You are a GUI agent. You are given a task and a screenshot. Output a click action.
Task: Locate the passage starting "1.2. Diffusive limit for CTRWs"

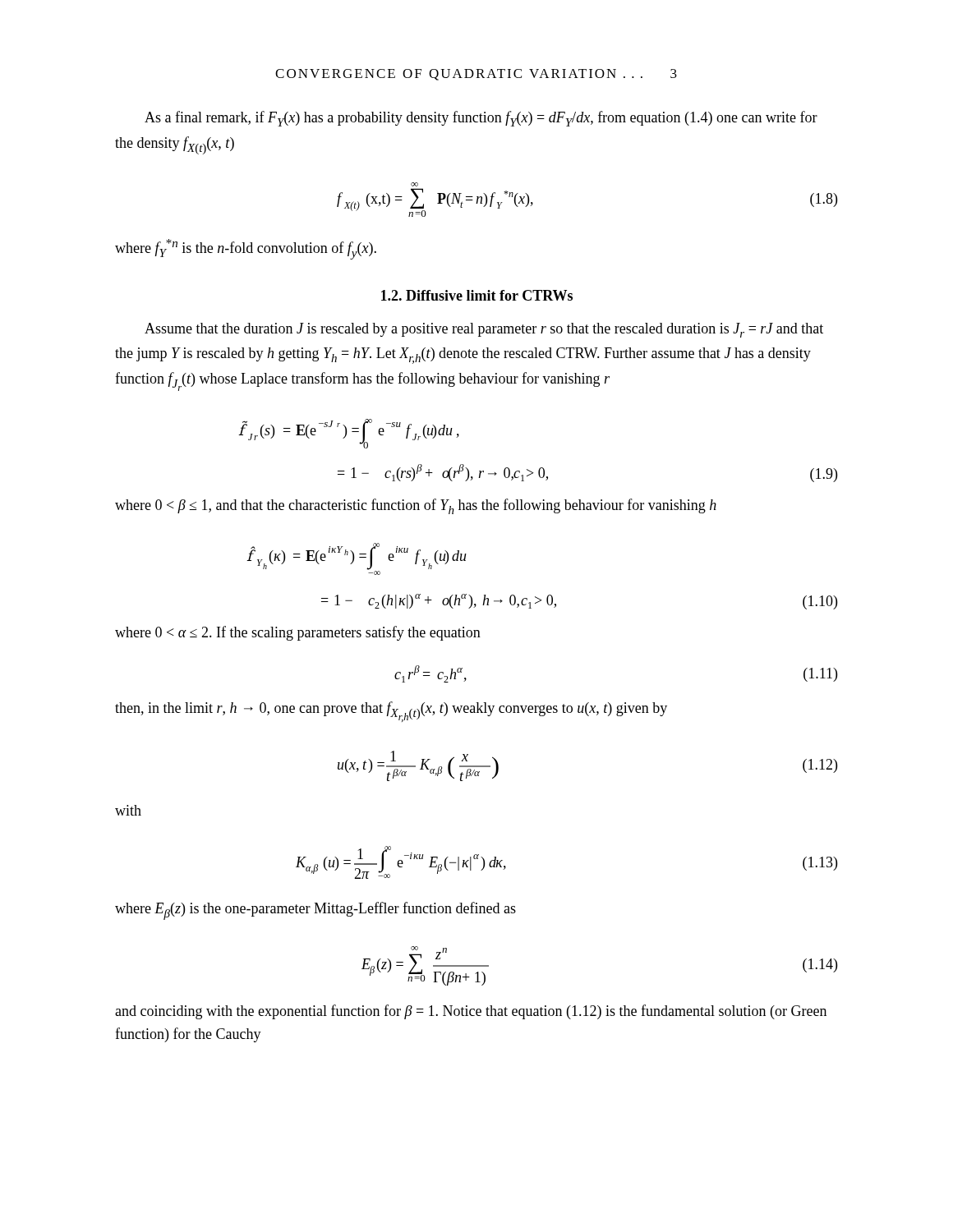point(476,295)
